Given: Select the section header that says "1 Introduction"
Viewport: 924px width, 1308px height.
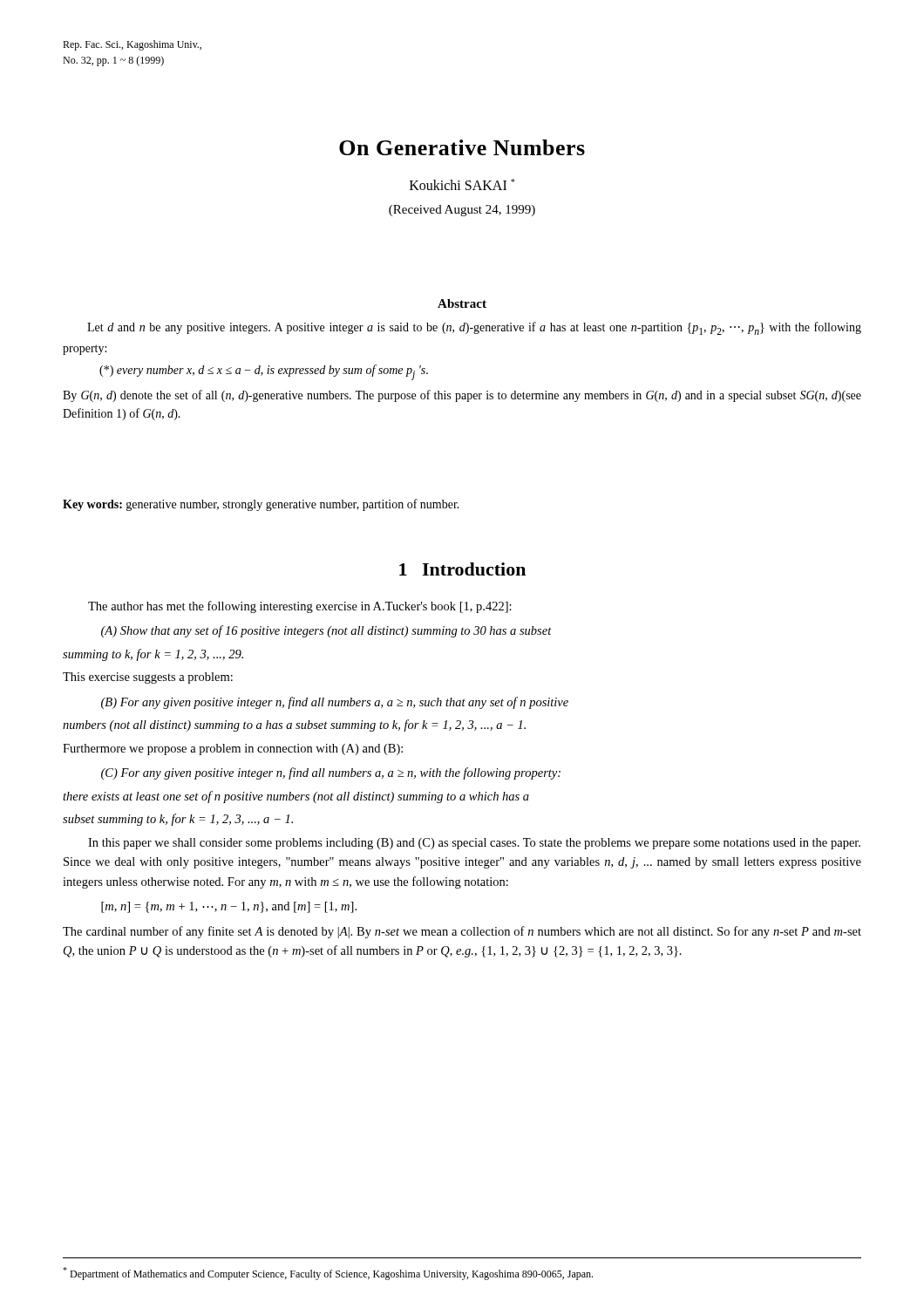Looking at the screenshot, I should [462, 569].
